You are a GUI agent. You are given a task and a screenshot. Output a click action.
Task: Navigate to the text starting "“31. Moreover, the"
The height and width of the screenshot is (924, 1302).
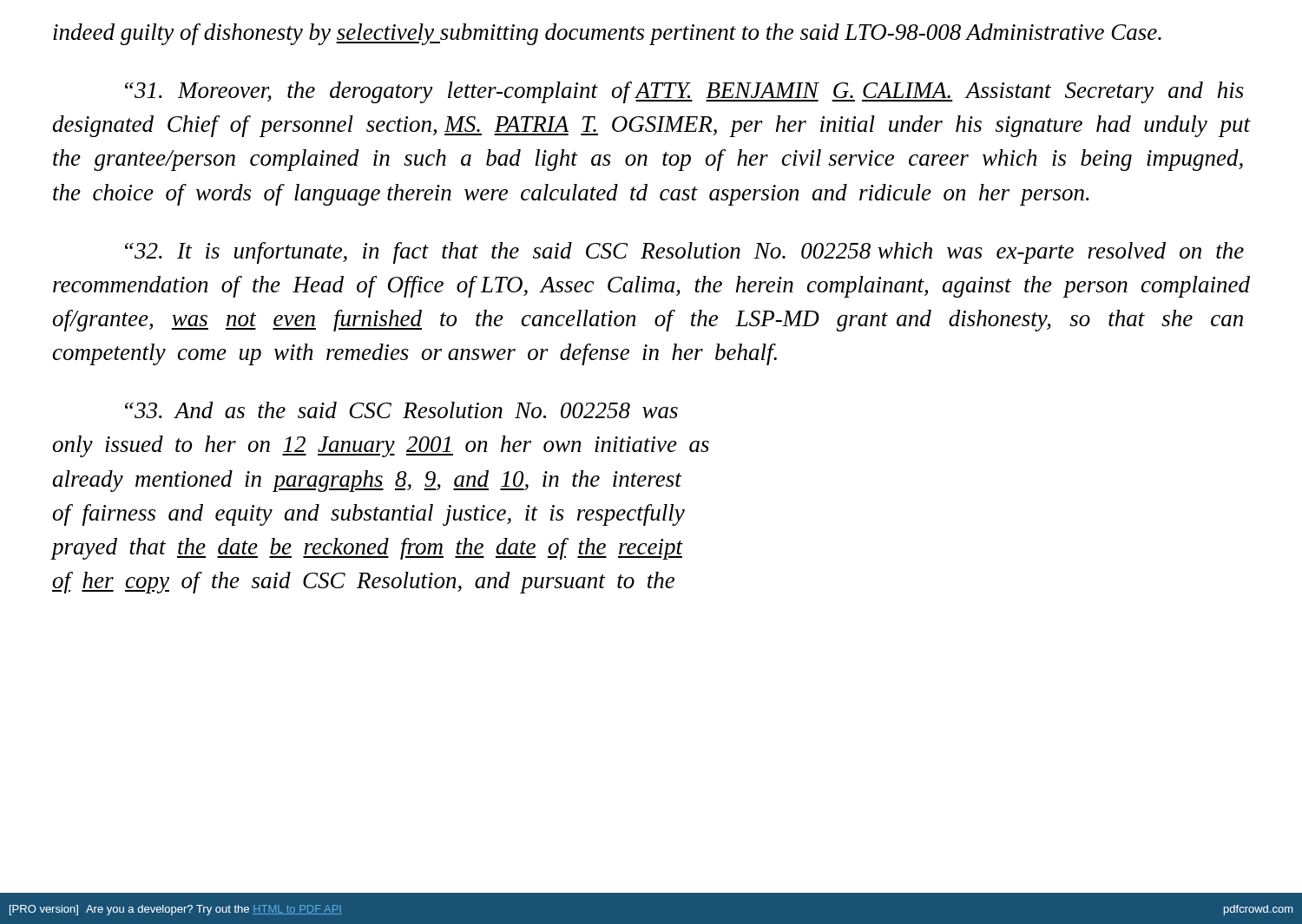point(651,142)
